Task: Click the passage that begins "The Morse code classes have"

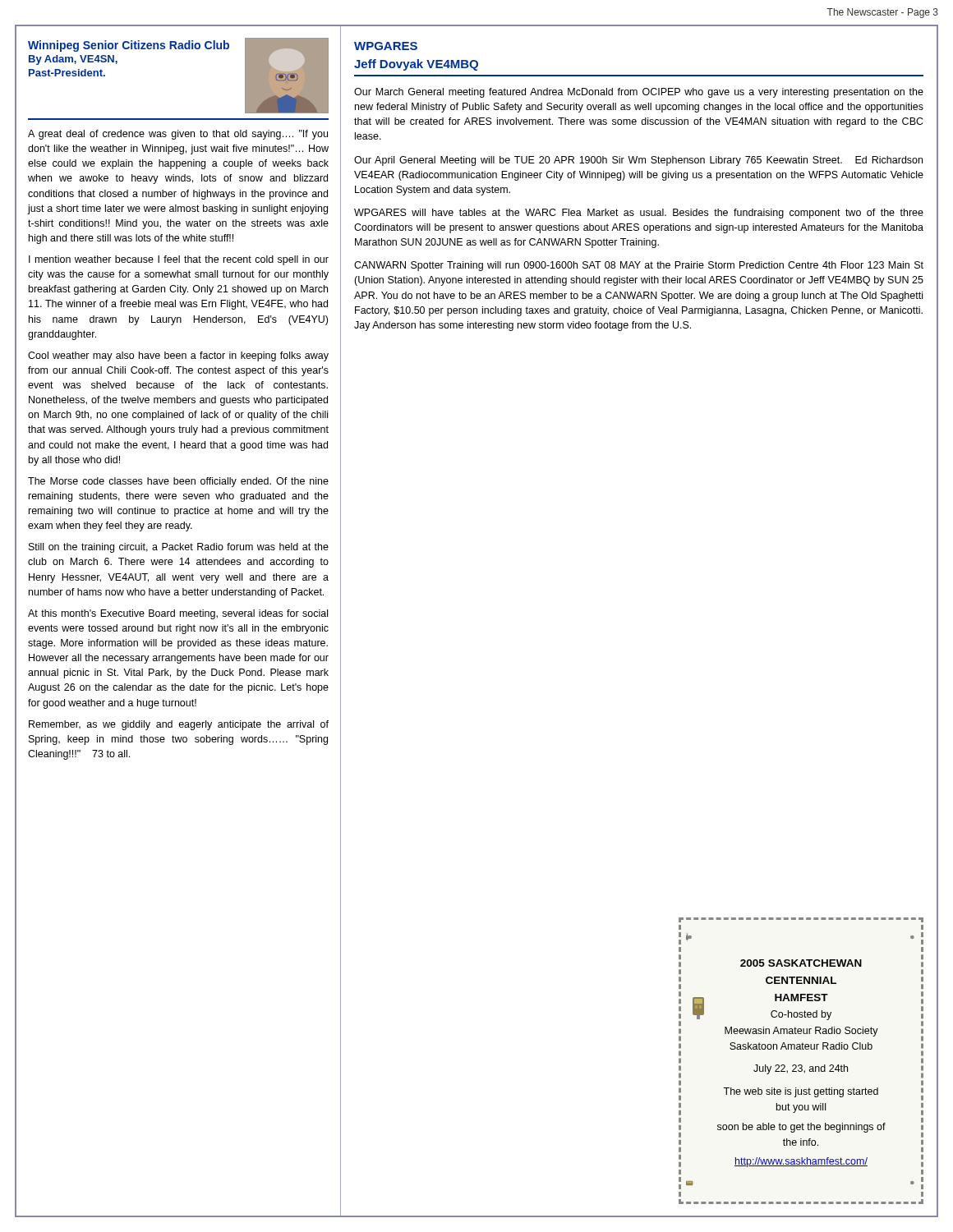Action: click(178, 503)
